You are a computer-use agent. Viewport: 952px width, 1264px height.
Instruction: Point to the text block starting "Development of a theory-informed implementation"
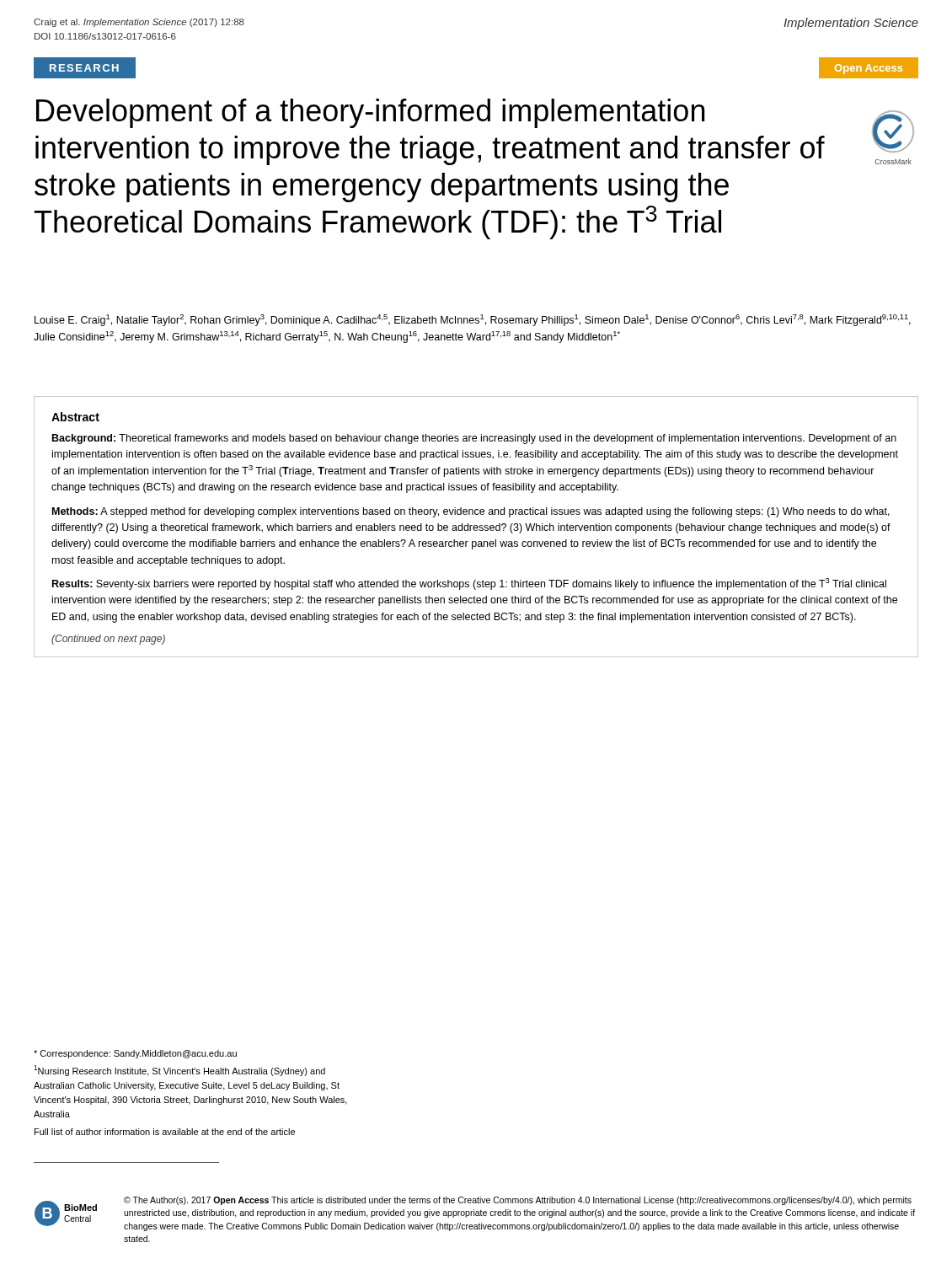coord(429,166)
